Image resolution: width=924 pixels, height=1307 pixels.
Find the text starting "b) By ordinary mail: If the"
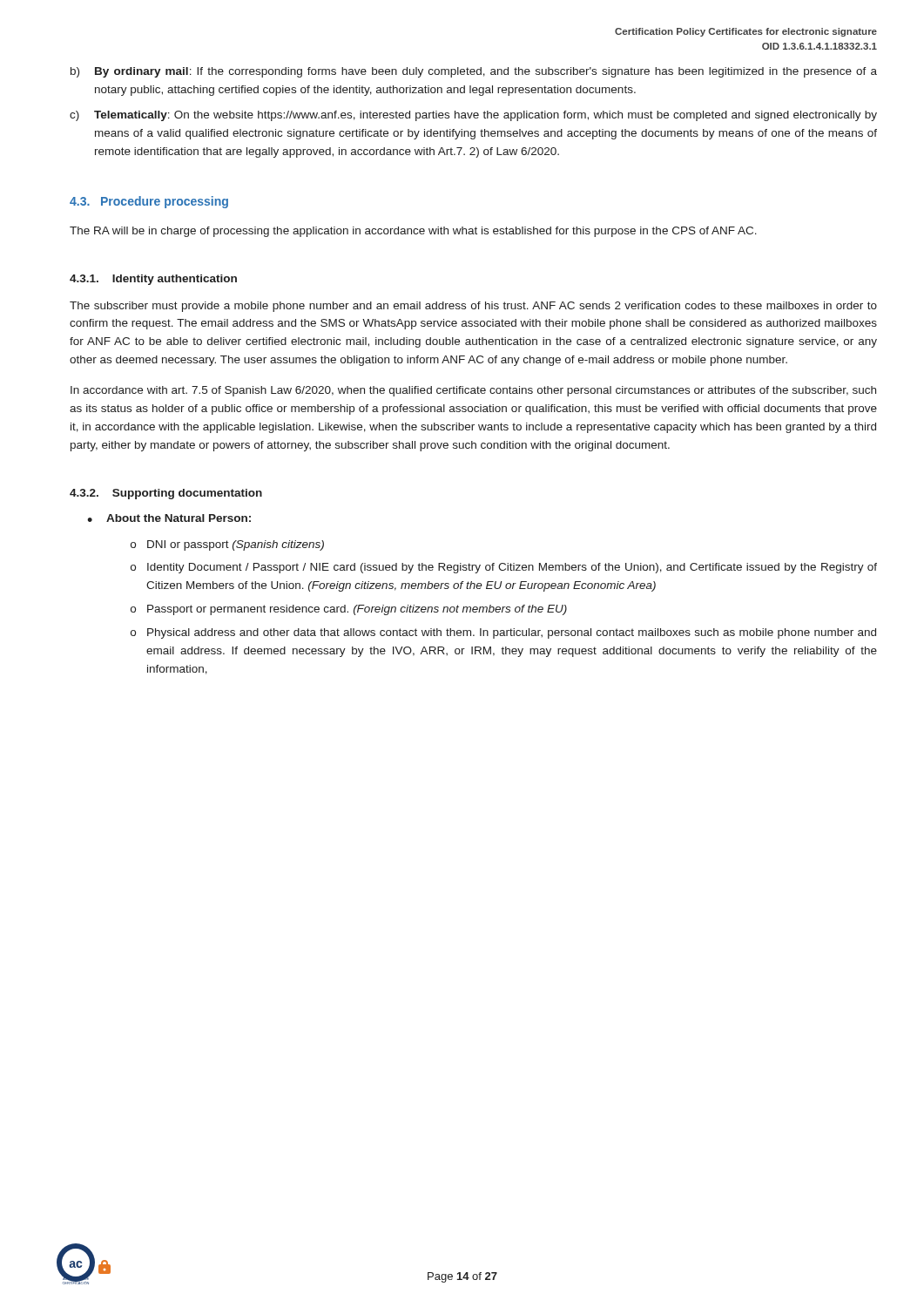473,81
